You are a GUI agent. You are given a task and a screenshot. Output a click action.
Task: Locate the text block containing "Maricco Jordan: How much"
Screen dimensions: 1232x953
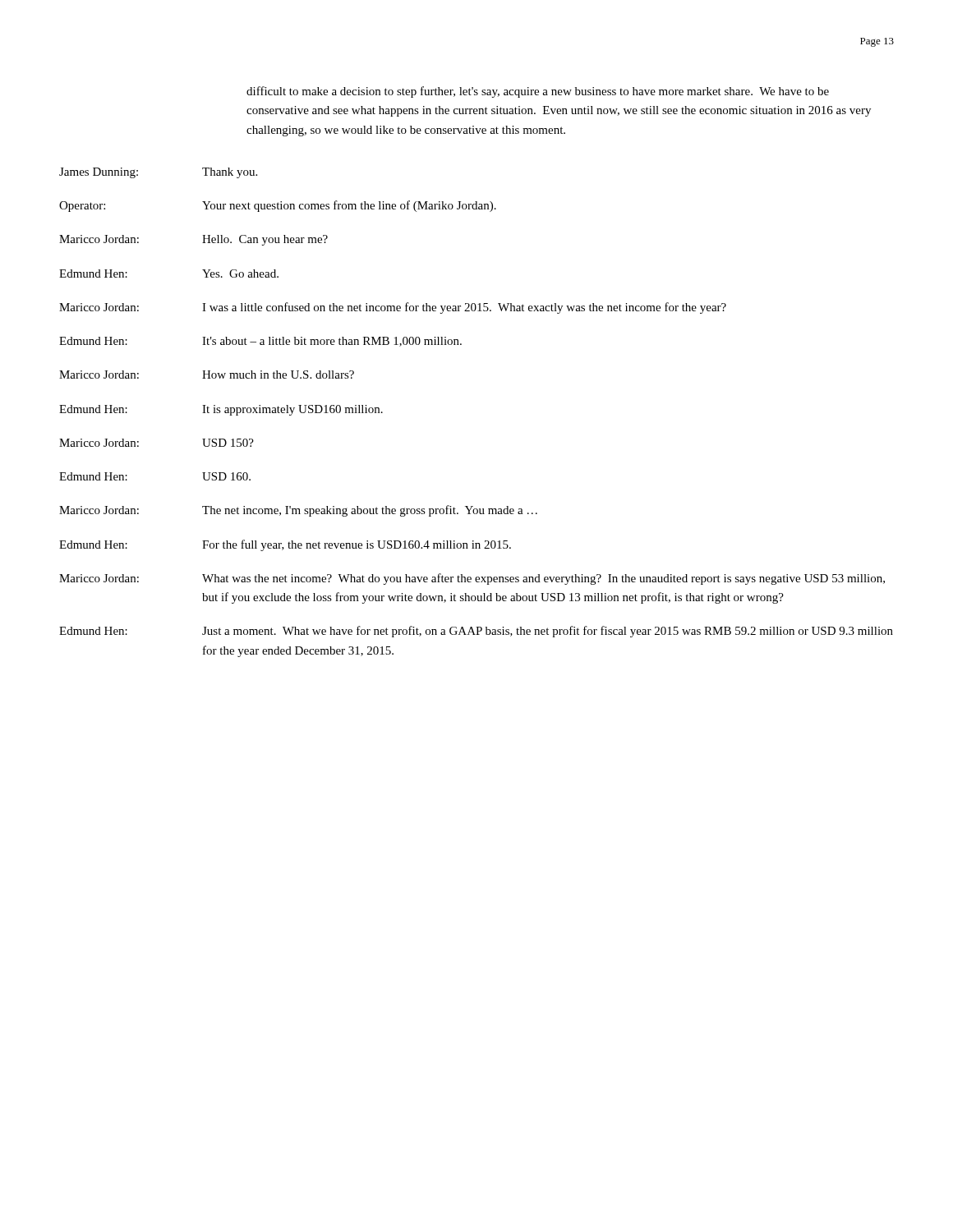click(x=207, y=375)
